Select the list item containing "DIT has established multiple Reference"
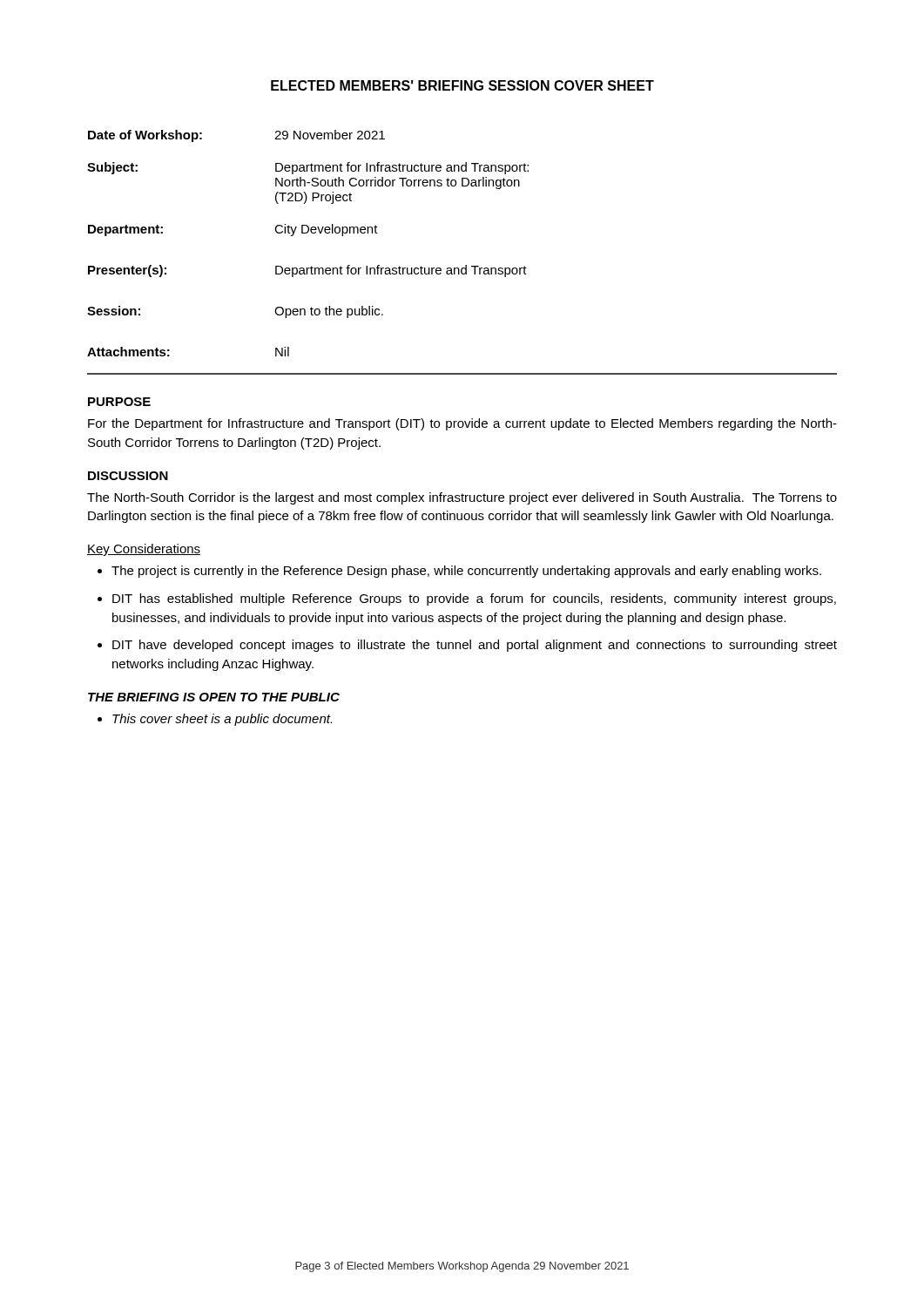The image size is (924, 1307). (x=474, y=607)
